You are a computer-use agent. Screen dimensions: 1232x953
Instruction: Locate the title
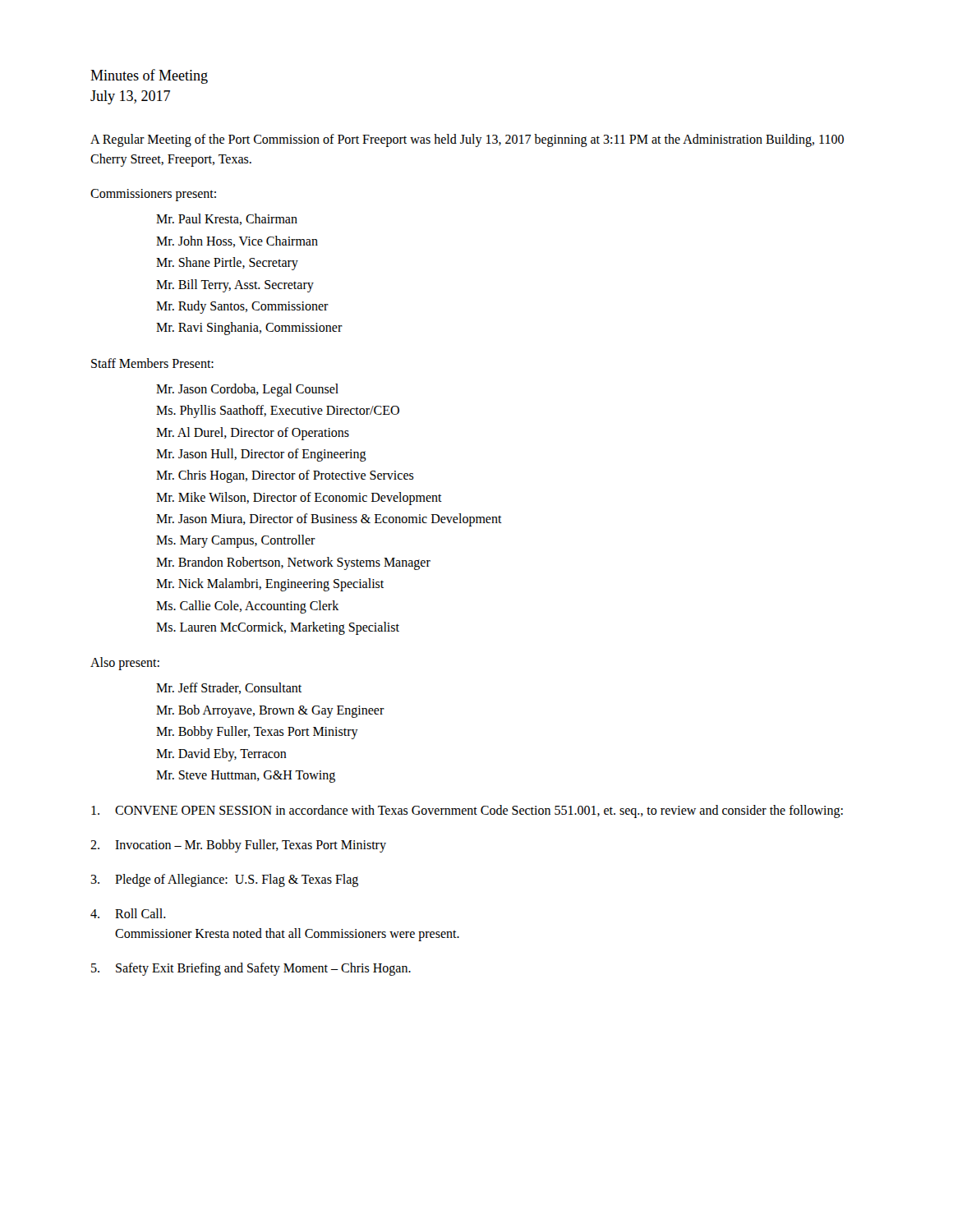(472, 86)
